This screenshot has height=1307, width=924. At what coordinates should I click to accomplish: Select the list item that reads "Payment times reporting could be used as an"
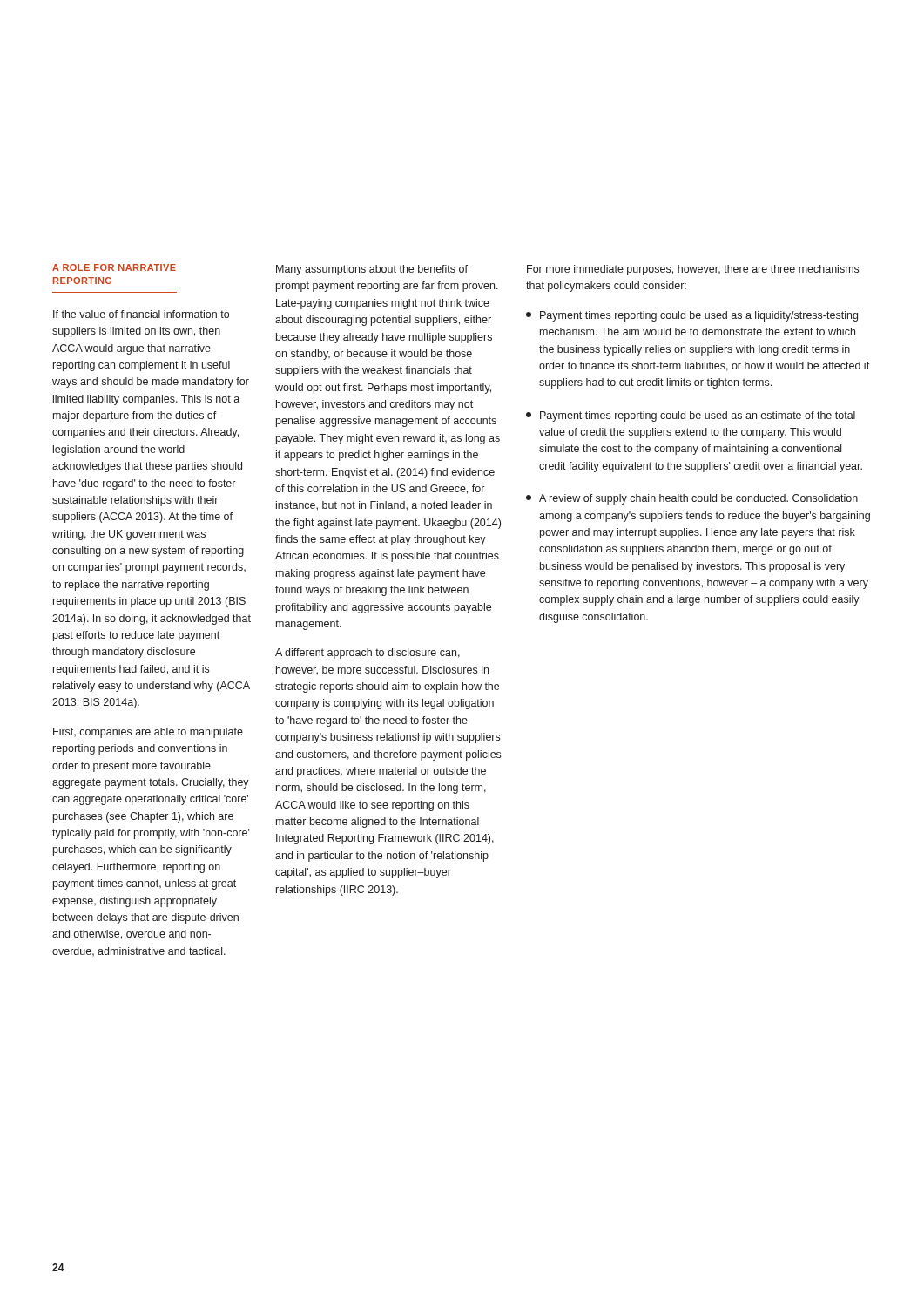tap(699, 441)
